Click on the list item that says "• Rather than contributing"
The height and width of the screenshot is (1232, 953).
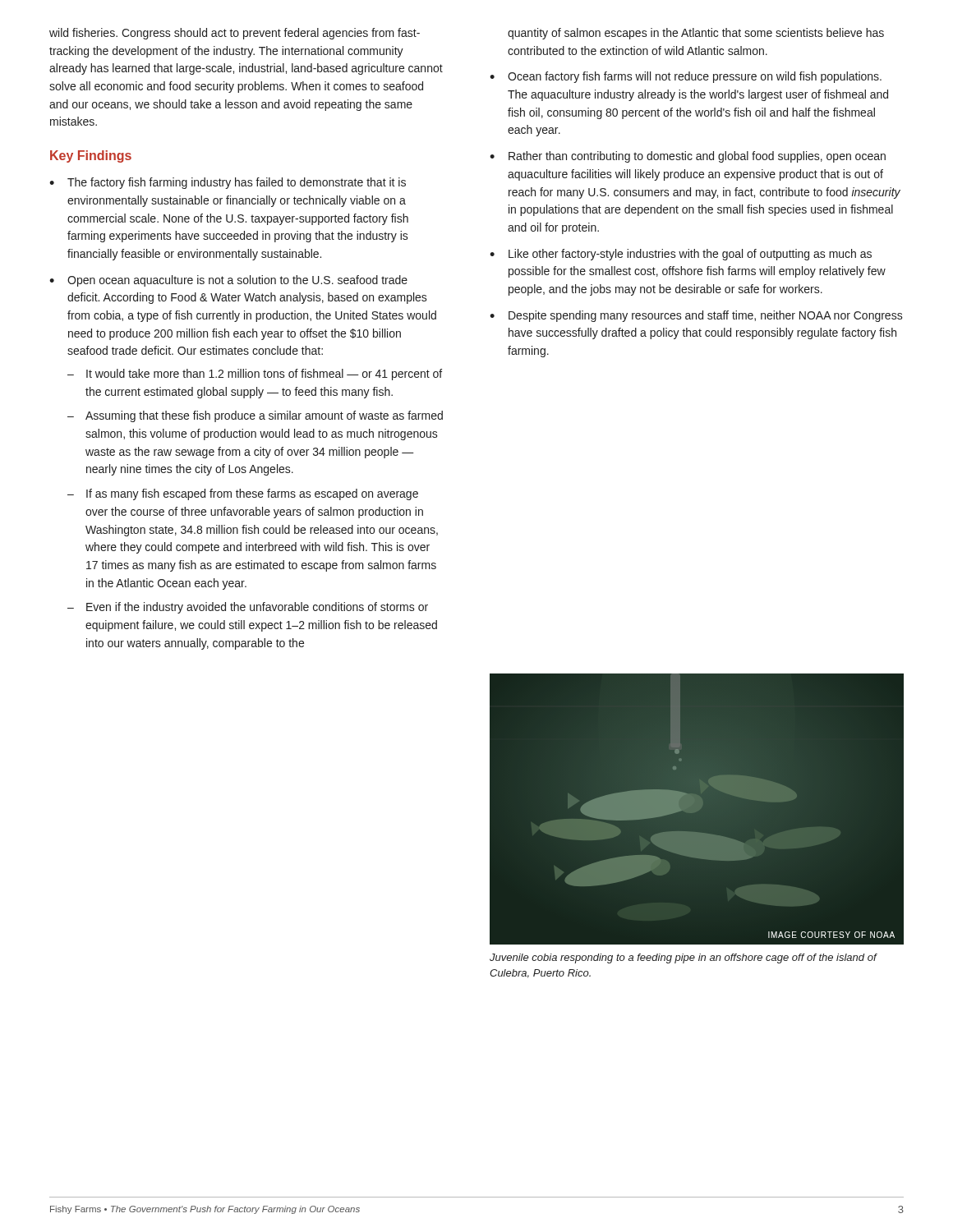pos(697,192)
